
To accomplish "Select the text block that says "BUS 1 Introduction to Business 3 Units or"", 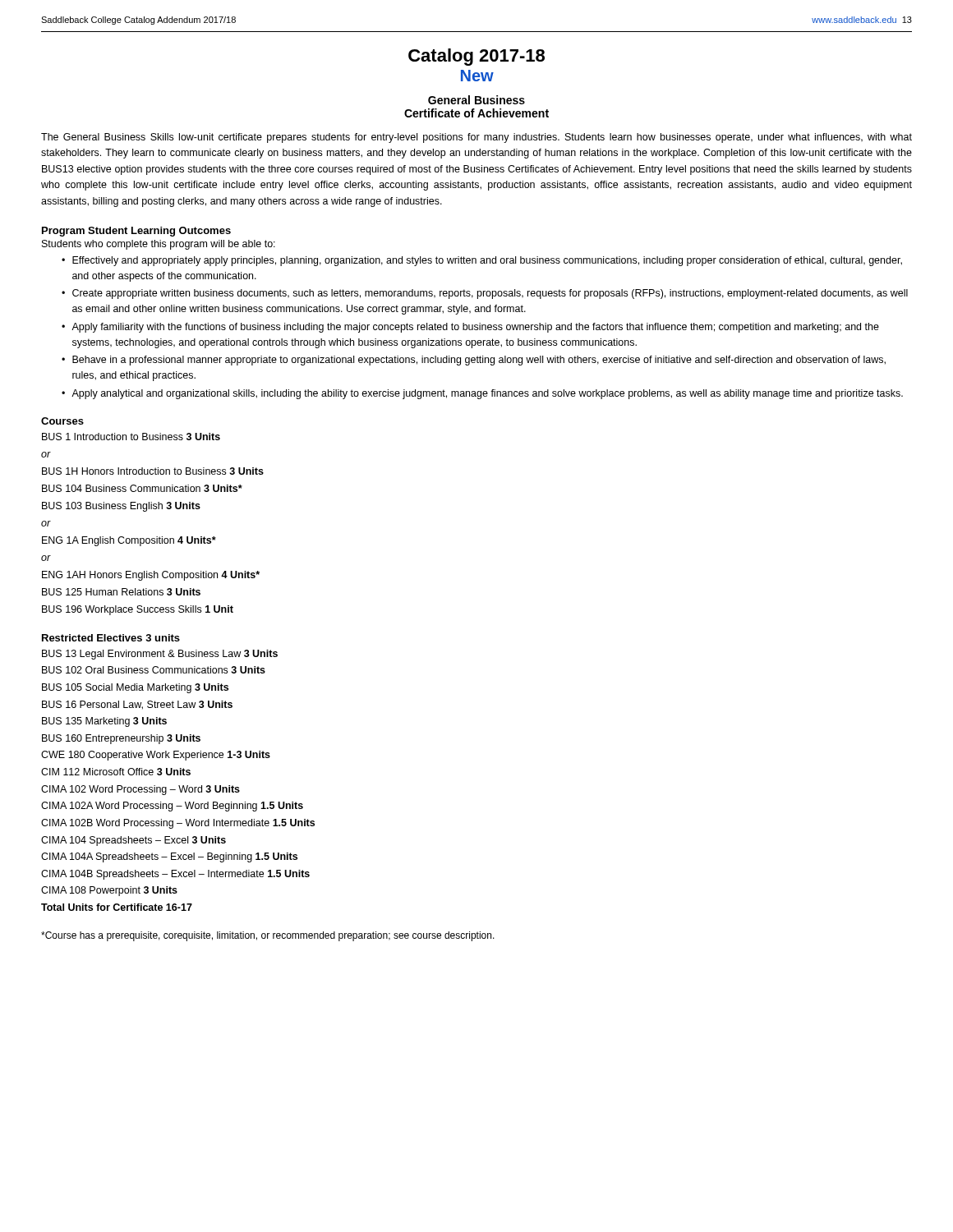I will [131, 437].
